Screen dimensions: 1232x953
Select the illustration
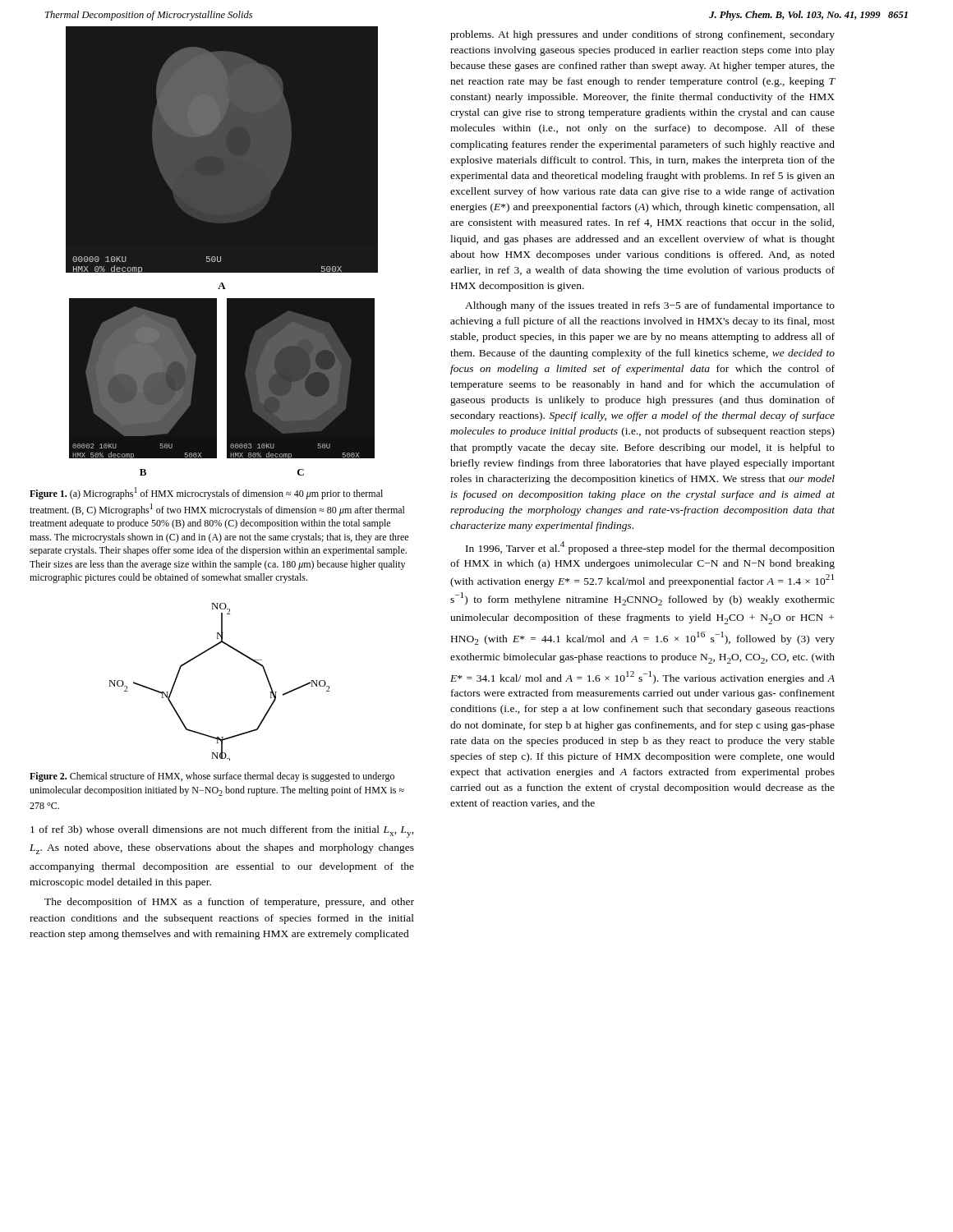pyautogui.click(x=222, y=681)
